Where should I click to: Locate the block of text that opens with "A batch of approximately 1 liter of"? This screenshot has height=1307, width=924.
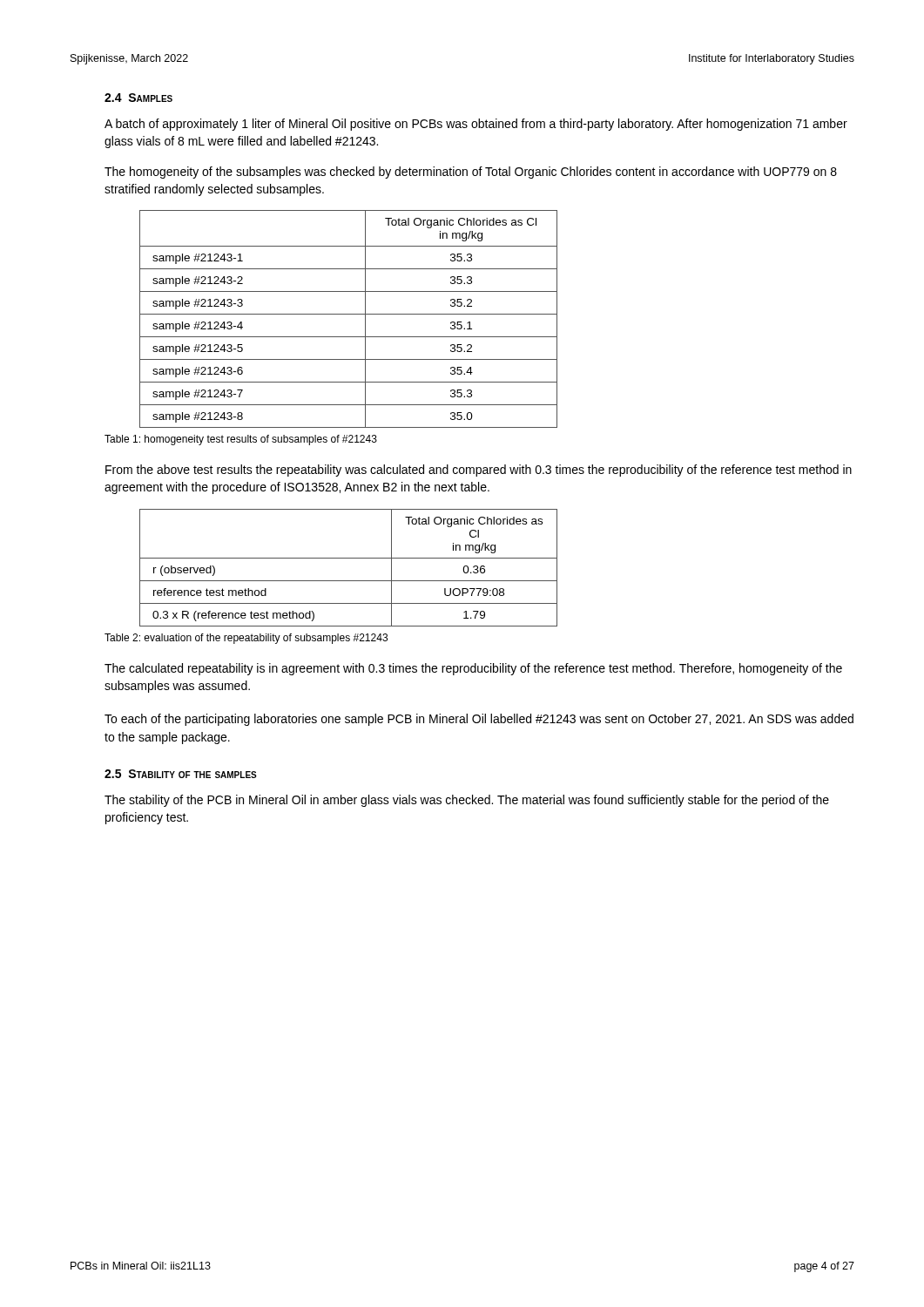point(476,133)
